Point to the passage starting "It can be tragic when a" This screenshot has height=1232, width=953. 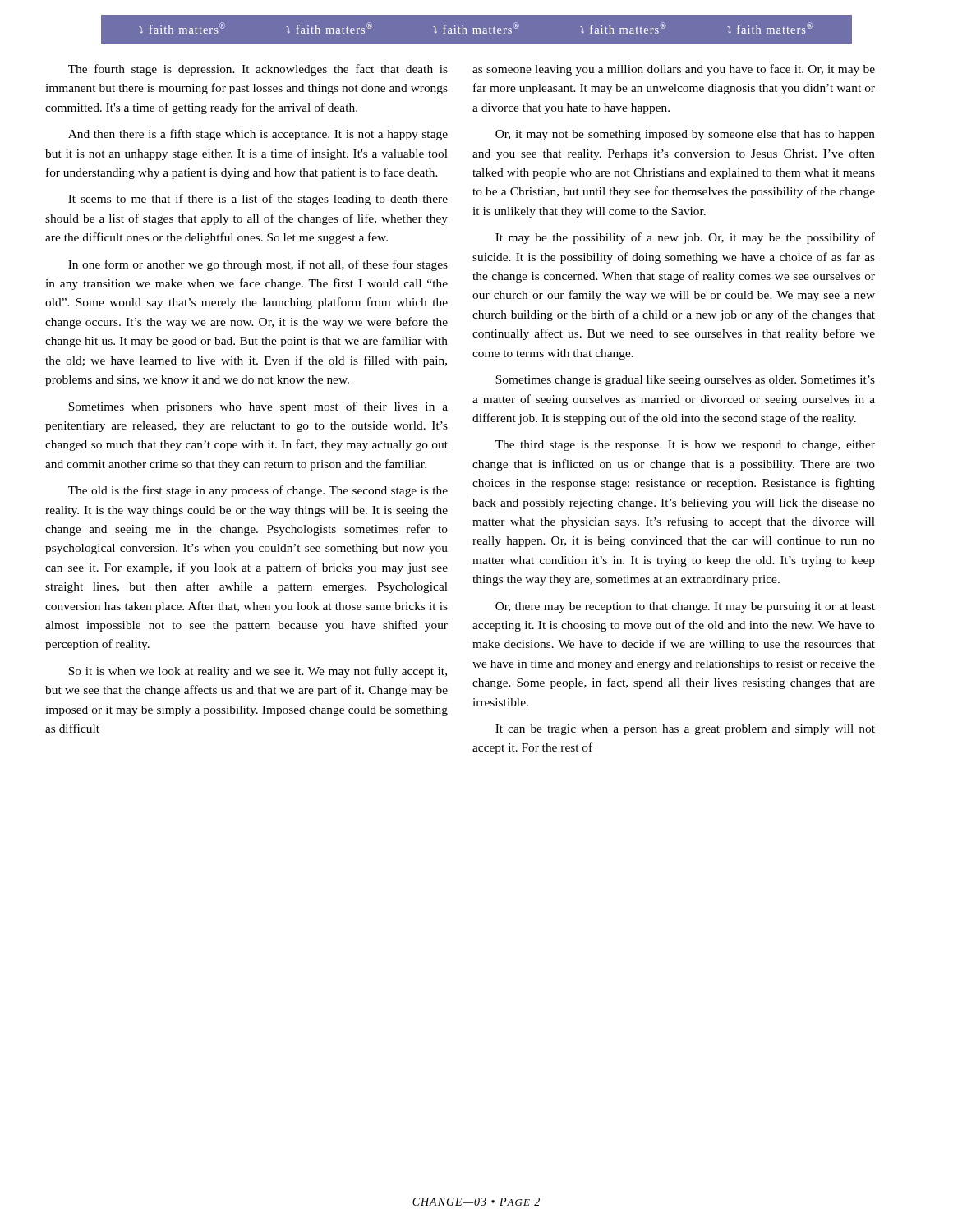(674, 738)
